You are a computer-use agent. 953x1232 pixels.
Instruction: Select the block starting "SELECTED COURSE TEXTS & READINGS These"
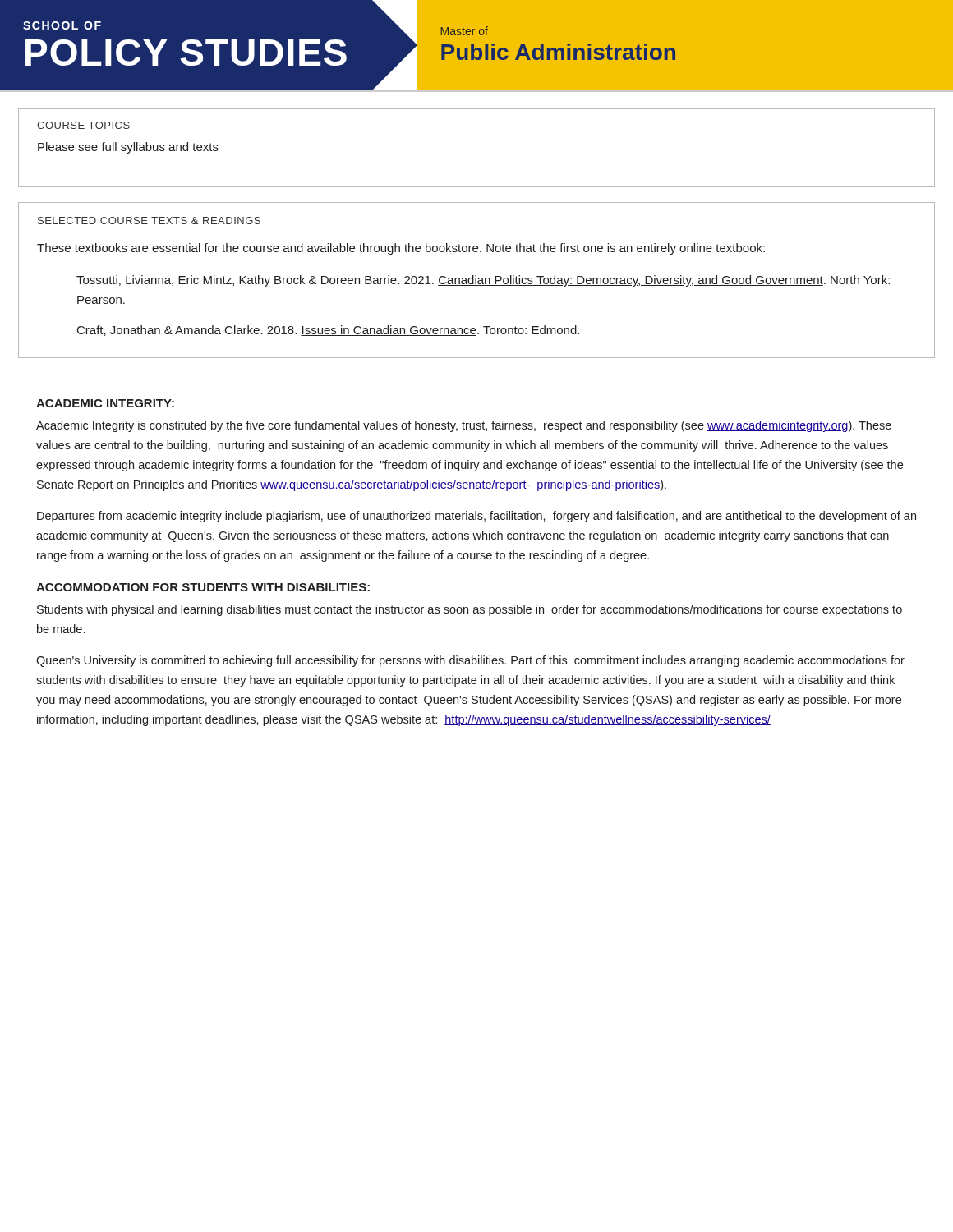point(476,277)
